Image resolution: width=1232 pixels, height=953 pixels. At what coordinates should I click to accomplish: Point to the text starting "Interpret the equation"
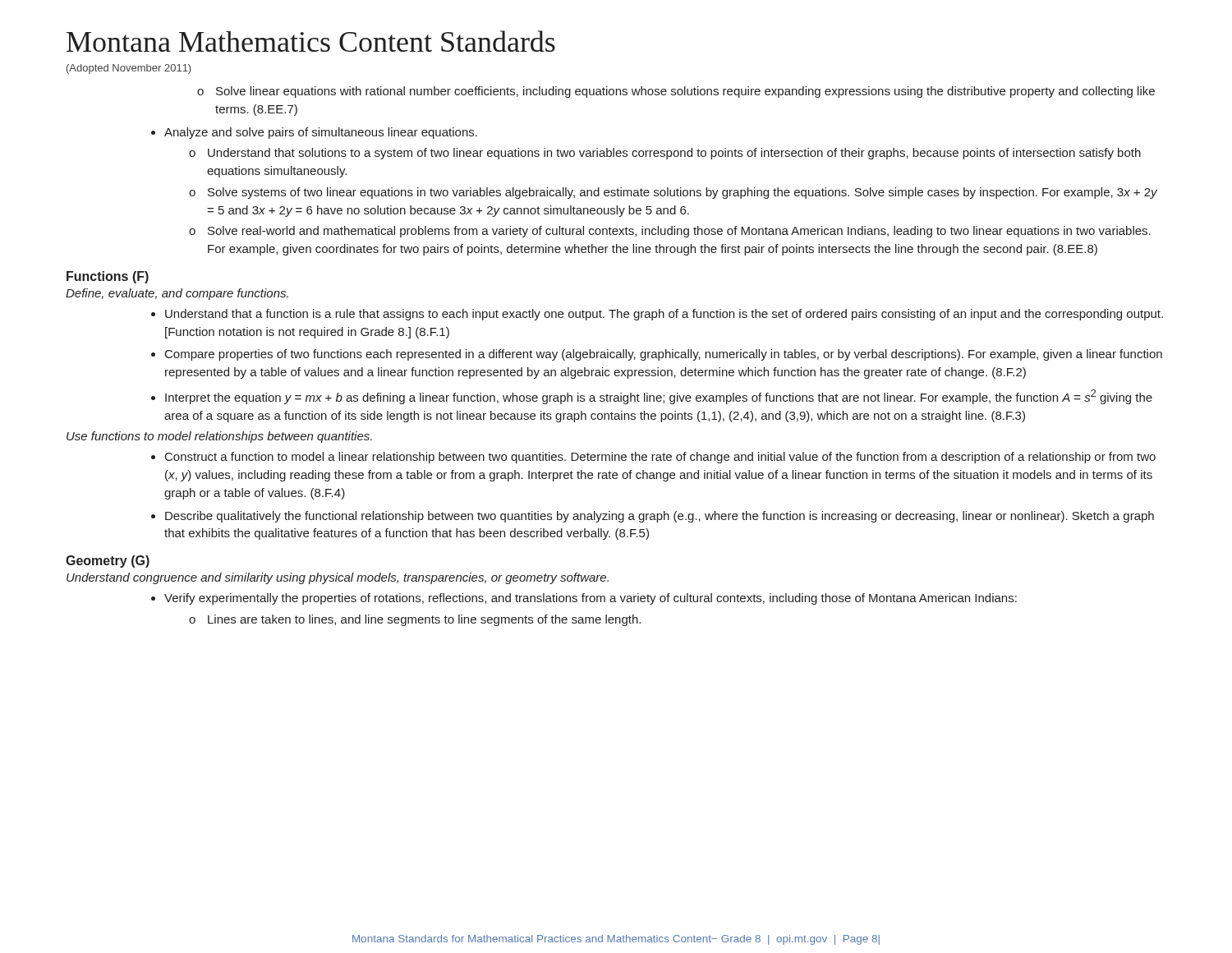tap(658, 405)
